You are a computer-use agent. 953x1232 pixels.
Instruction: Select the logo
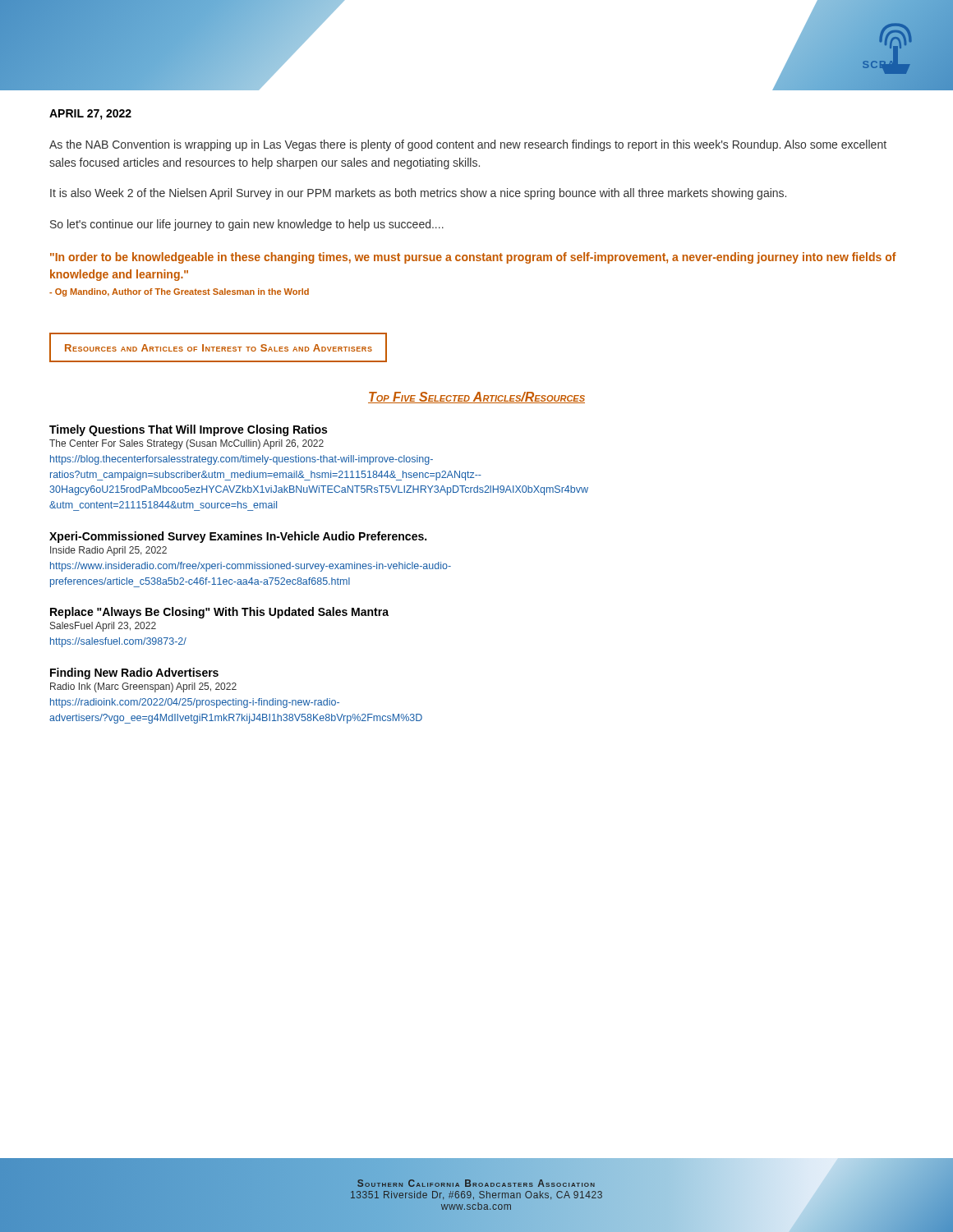[879, 43]
